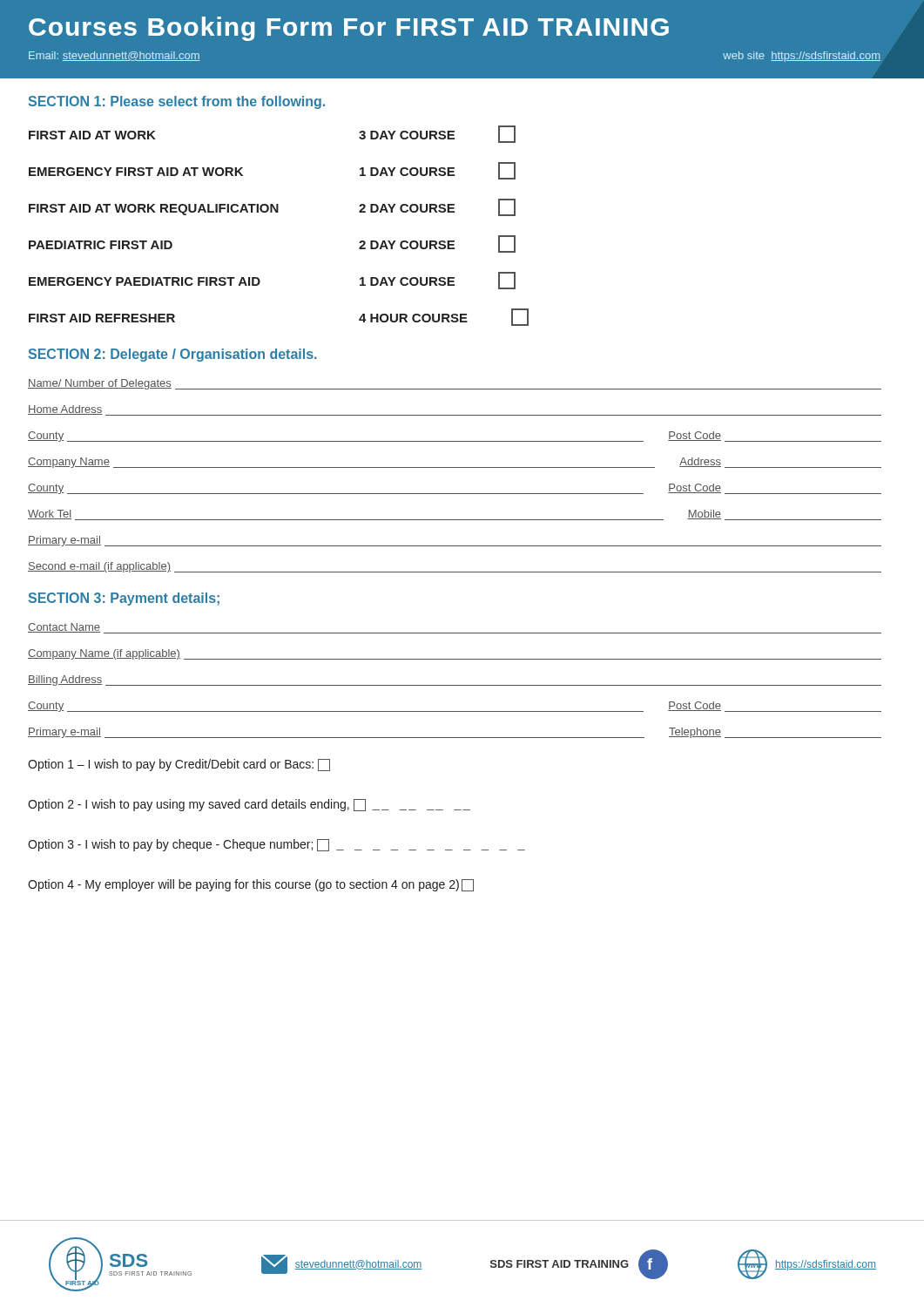Locate the block of text that opens with "Option 4 - My employer will"
924x1307 pixels.
pos(251,884)
